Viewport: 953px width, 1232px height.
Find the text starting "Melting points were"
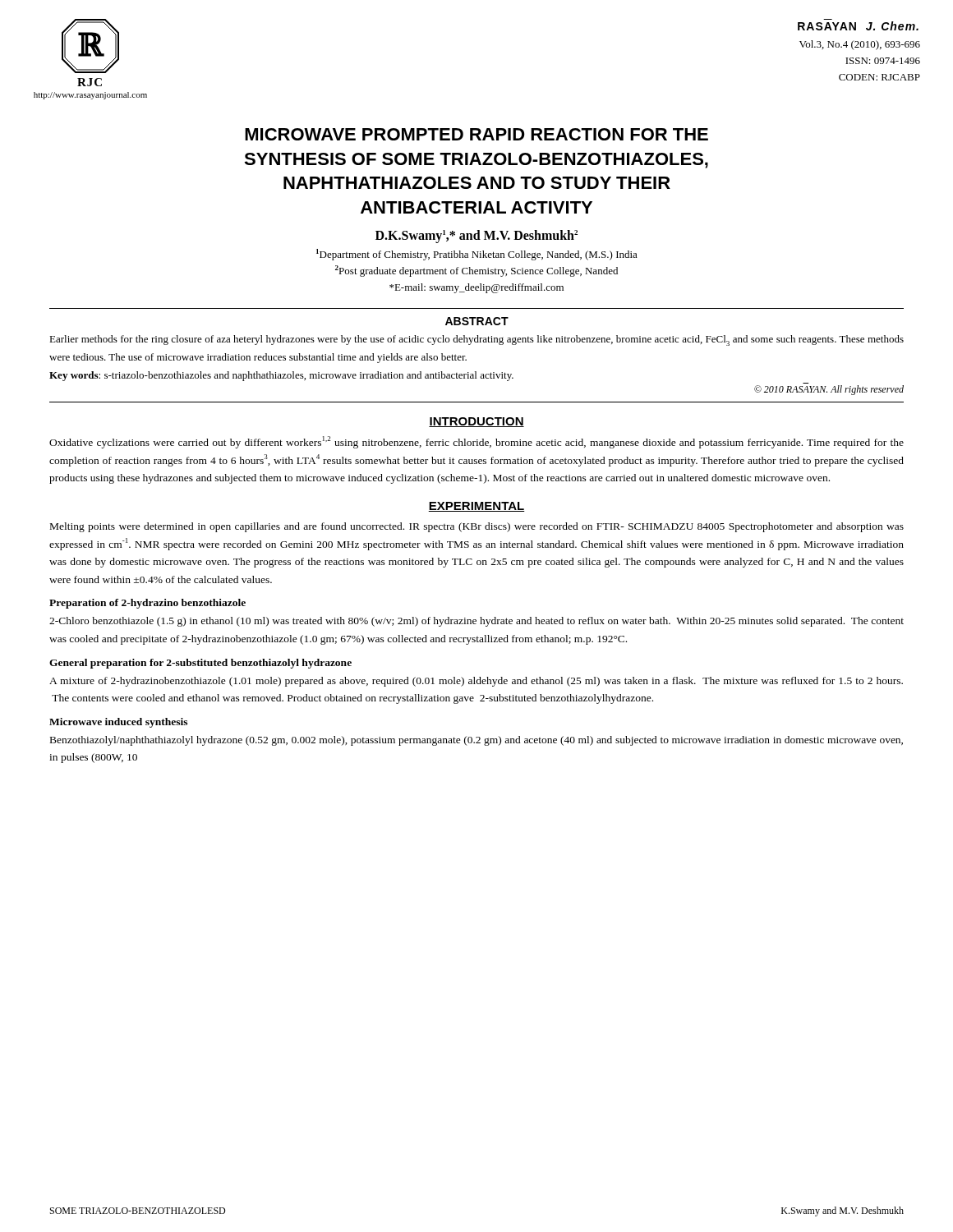click(x=476, y=553)
